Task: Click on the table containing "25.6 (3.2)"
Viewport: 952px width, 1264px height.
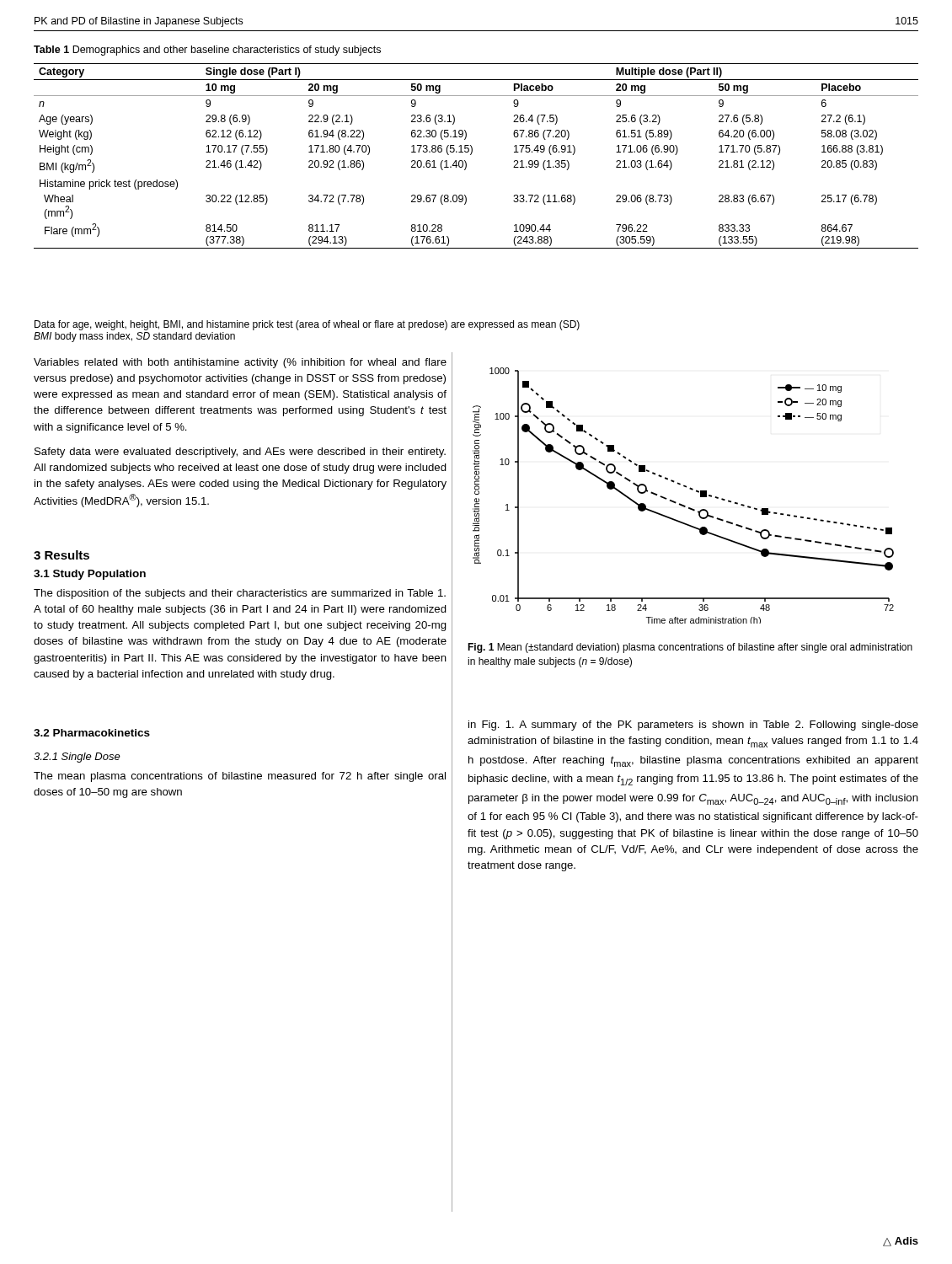Action: (x=476, y=156)
